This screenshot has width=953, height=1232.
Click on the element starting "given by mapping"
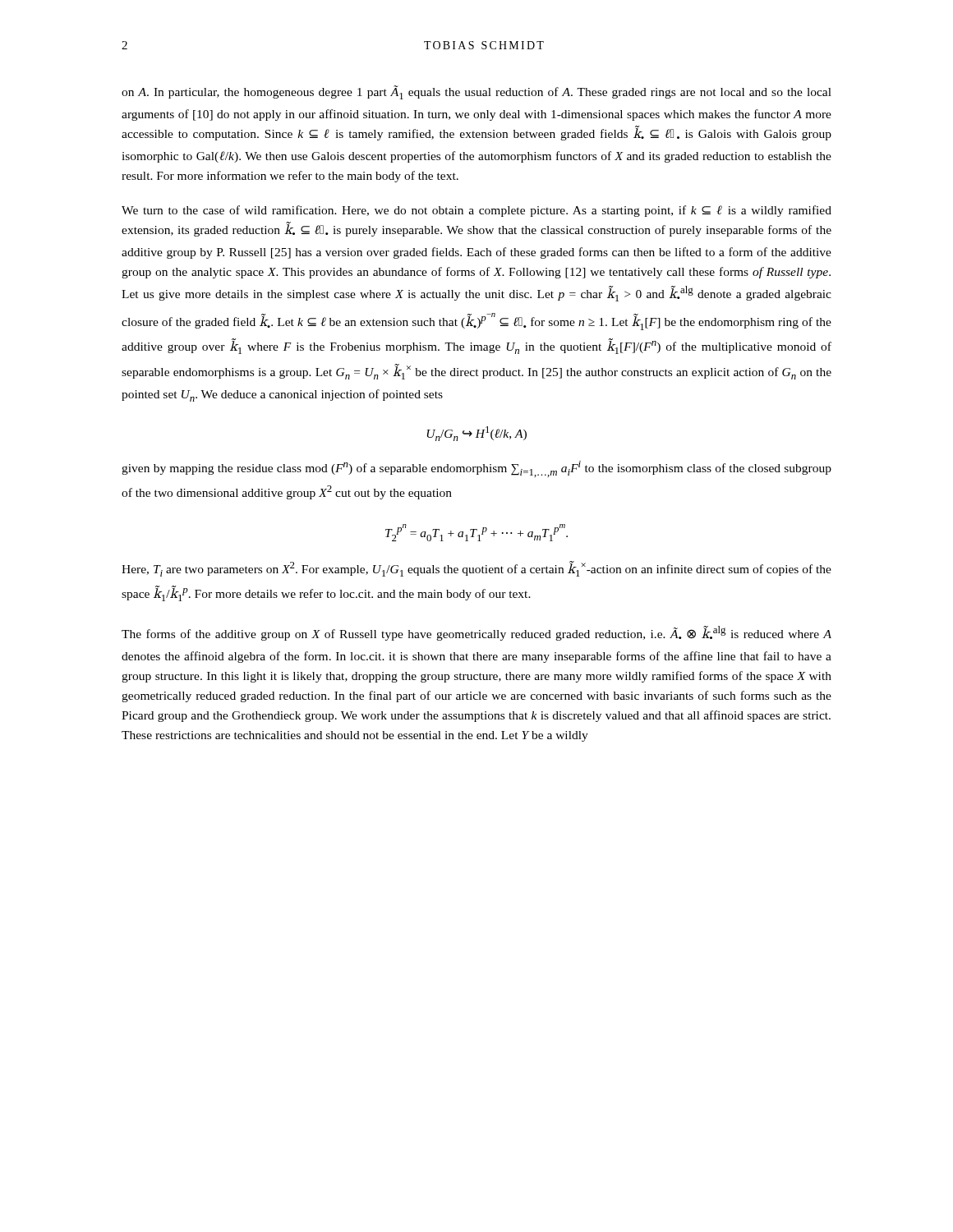(x=476, y=480)
